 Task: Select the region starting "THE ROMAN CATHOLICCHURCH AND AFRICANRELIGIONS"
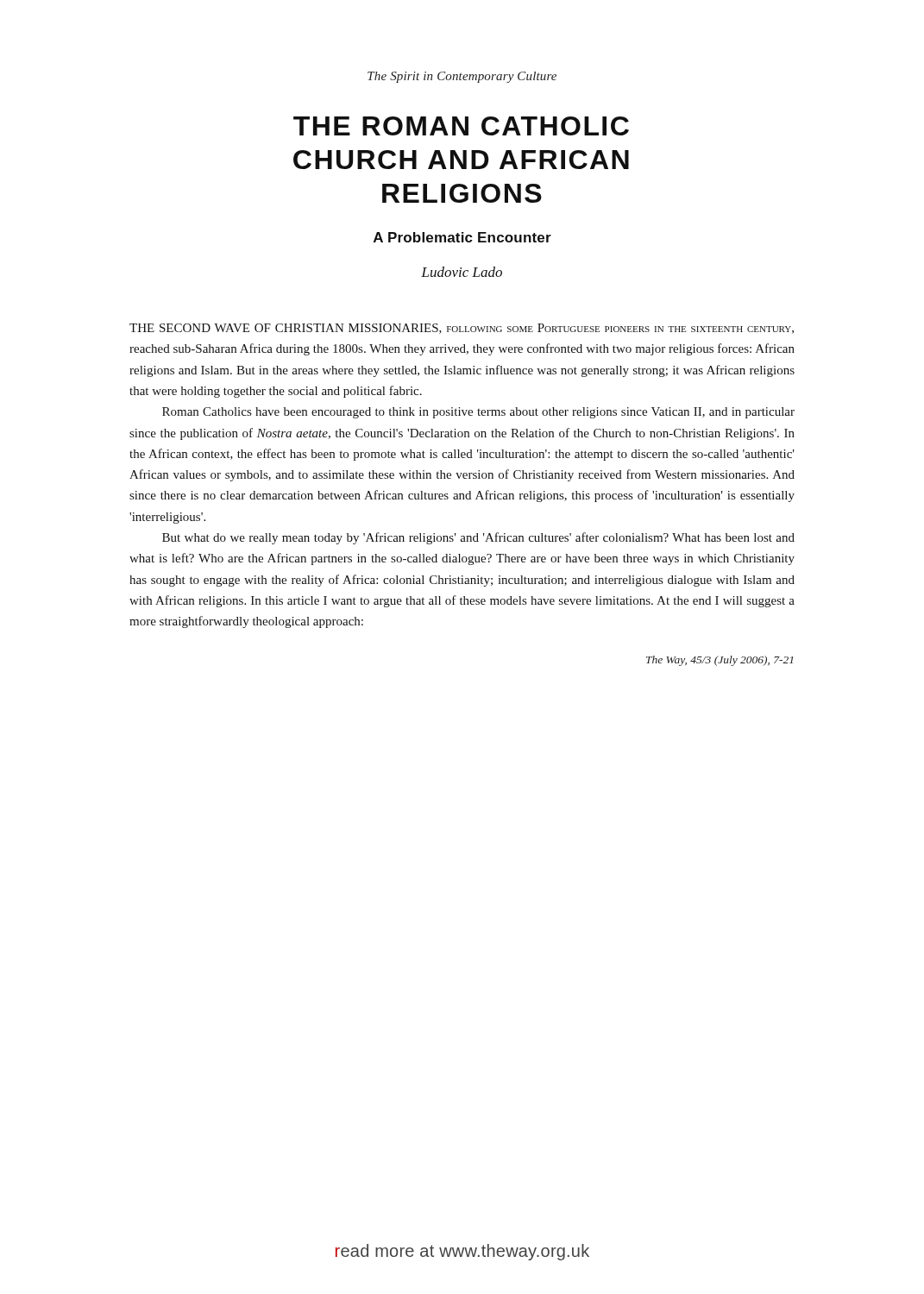[x=462, y=160]
